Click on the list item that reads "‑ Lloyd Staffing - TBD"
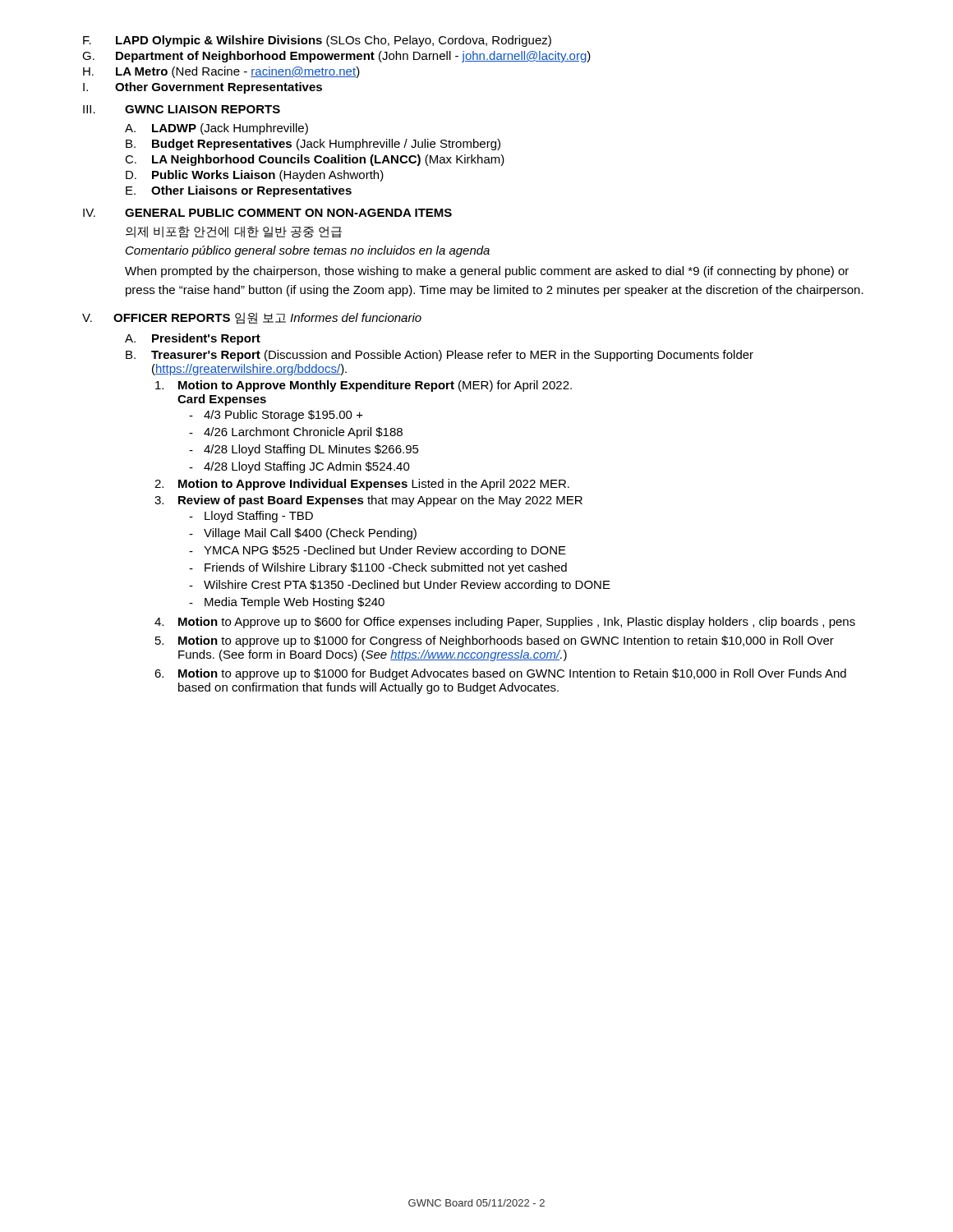 [251, 516]
